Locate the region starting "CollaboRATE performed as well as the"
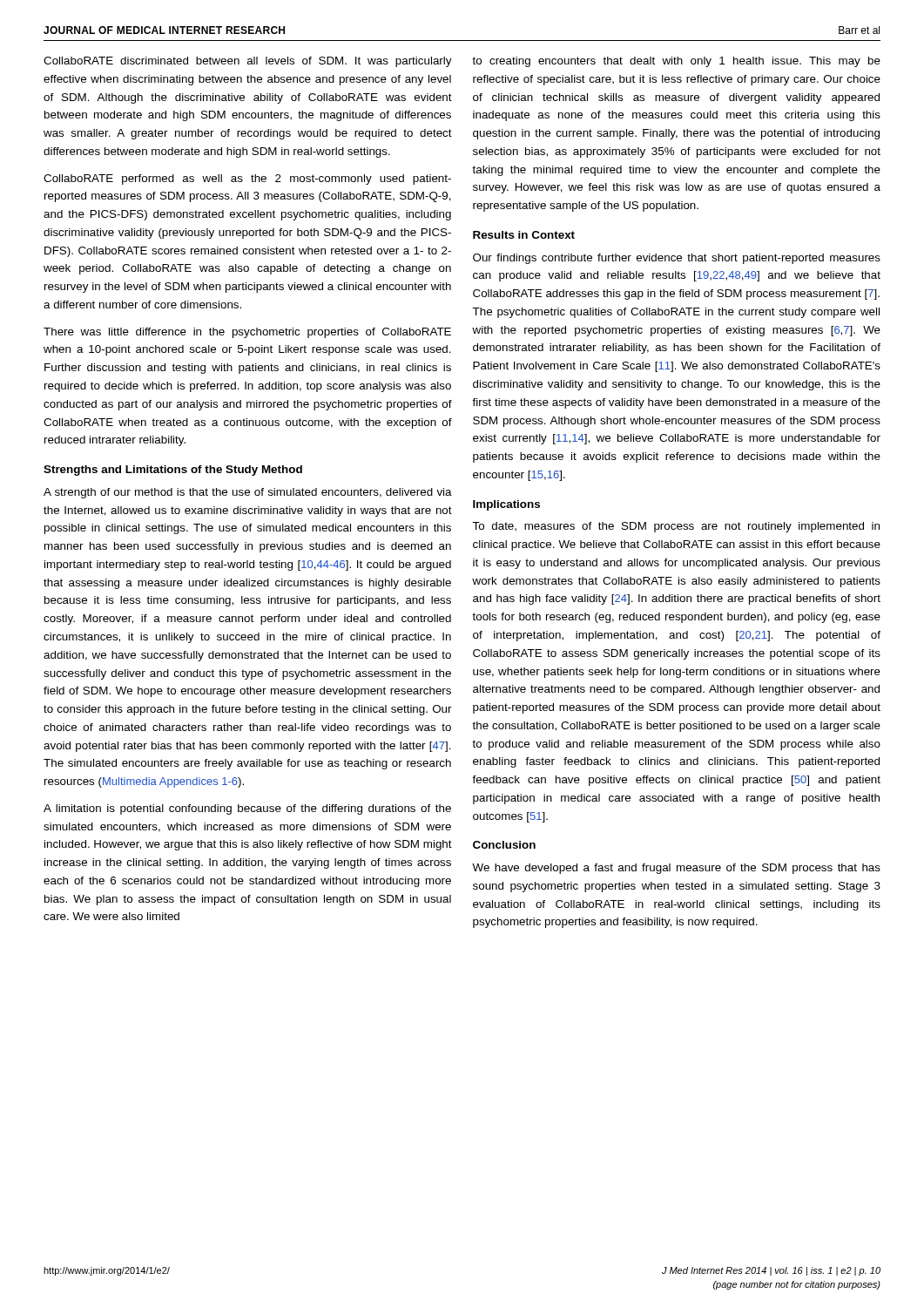 [x=248, y=241]
